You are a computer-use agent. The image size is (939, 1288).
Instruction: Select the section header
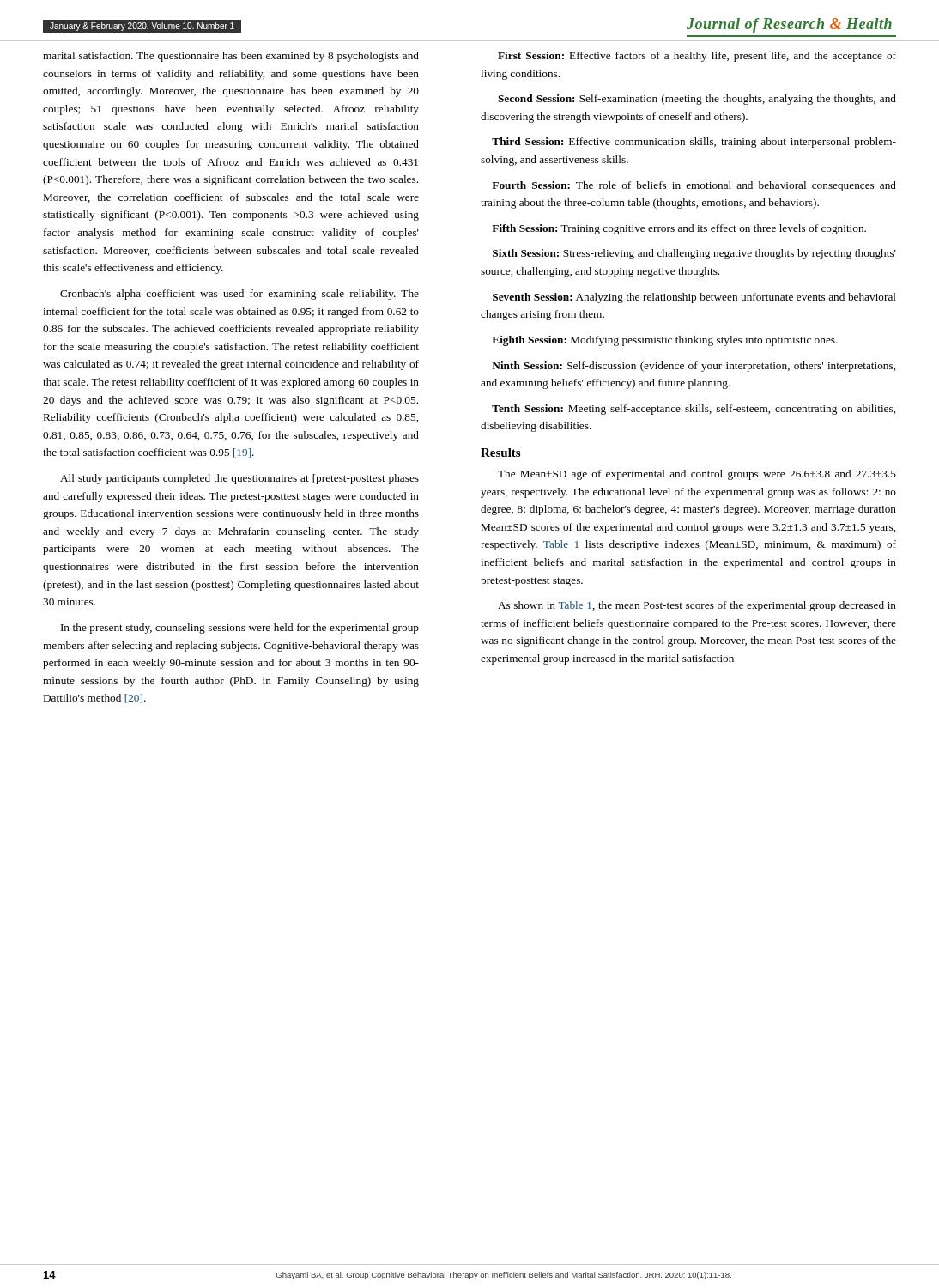click(501, 452)
